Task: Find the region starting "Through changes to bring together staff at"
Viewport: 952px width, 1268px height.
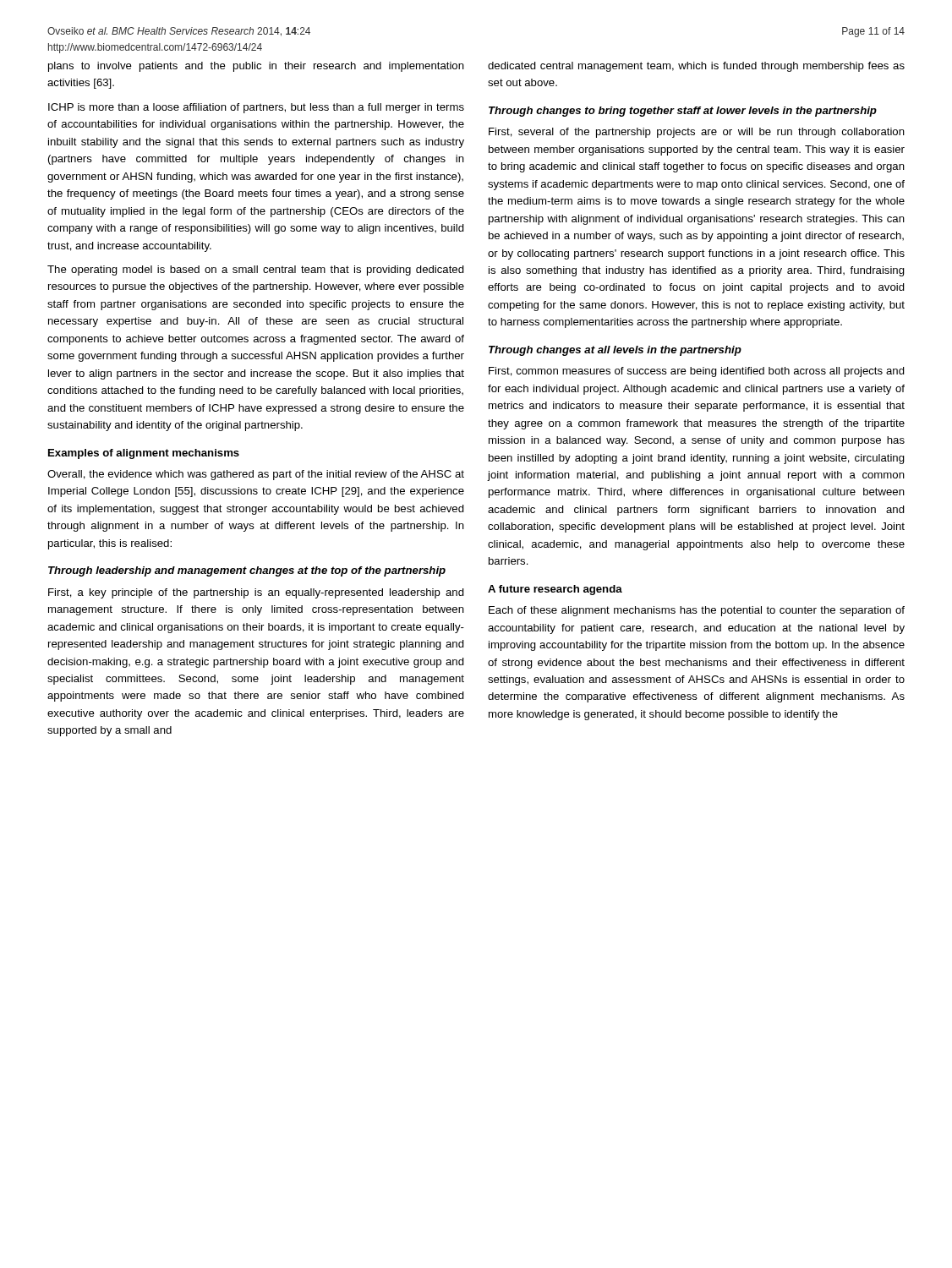Action: click(x=696, y=111)
